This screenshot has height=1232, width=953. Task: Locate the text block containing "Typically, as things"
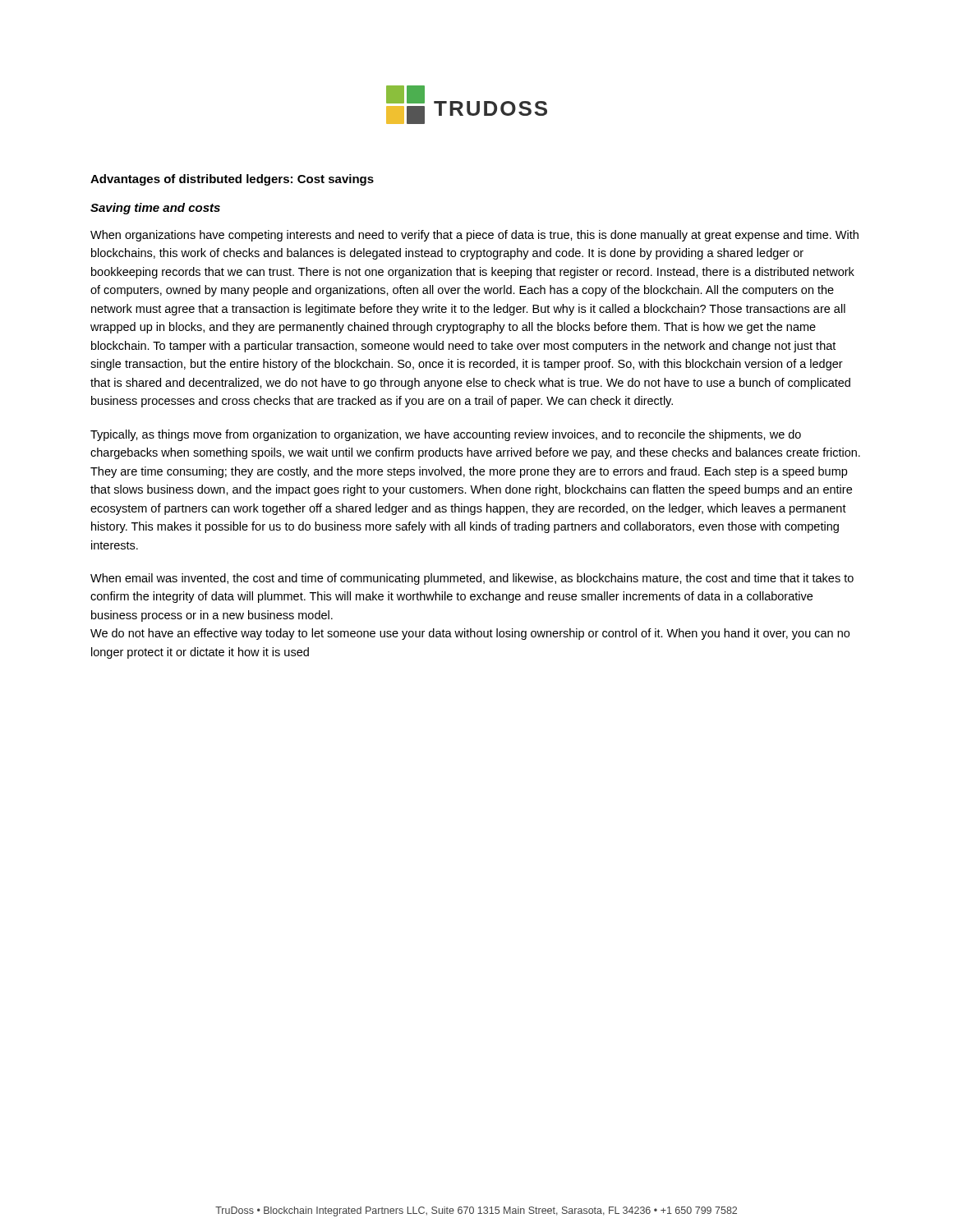tap(476, 490)
